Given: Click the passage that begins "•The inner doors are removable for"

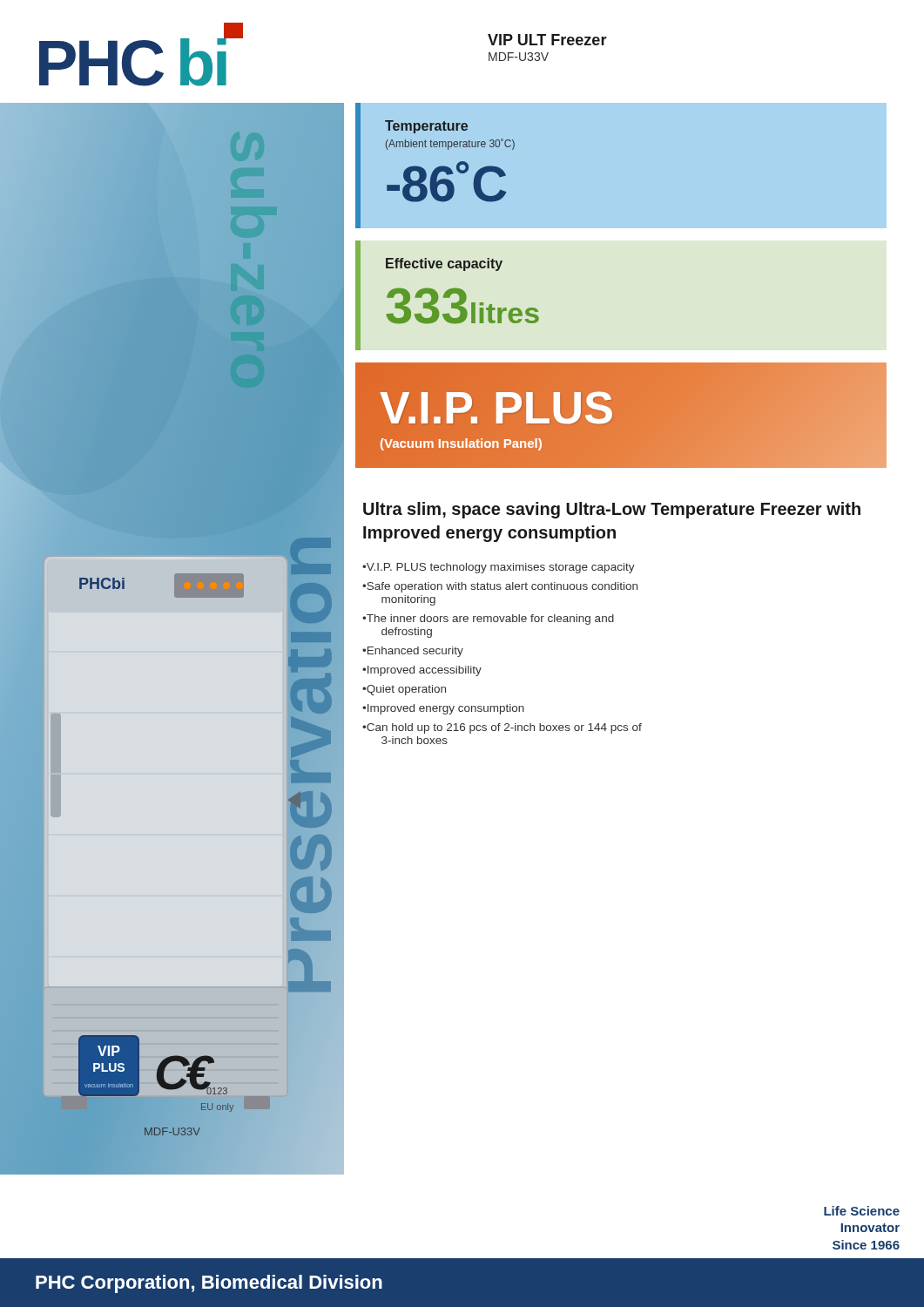Looking at the screenshot, I should (488, 625).
